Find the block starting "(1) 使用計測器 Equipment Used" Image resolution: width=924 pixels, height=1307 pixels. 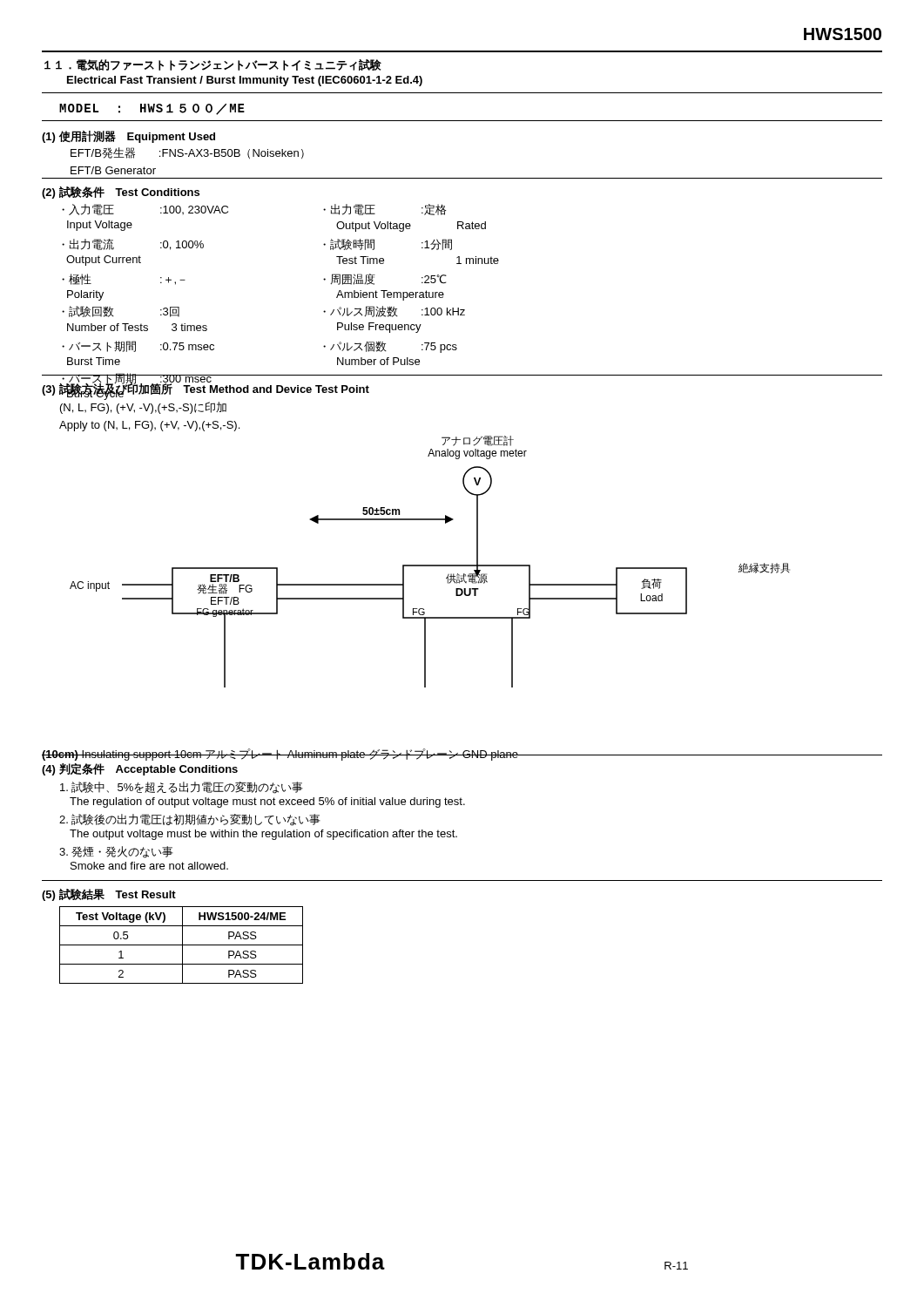point(129,136)
